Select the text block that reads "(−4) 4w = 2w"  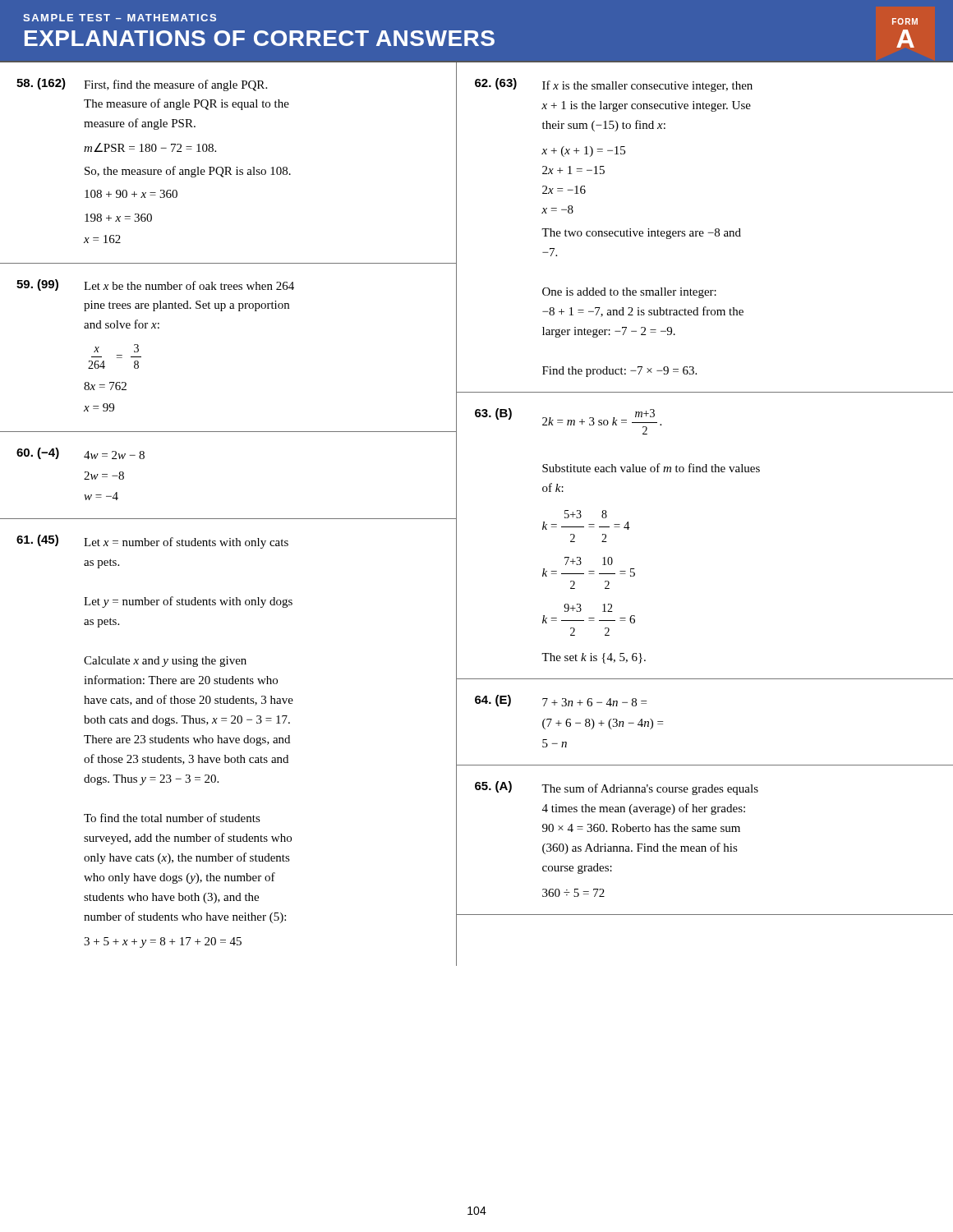81,453
